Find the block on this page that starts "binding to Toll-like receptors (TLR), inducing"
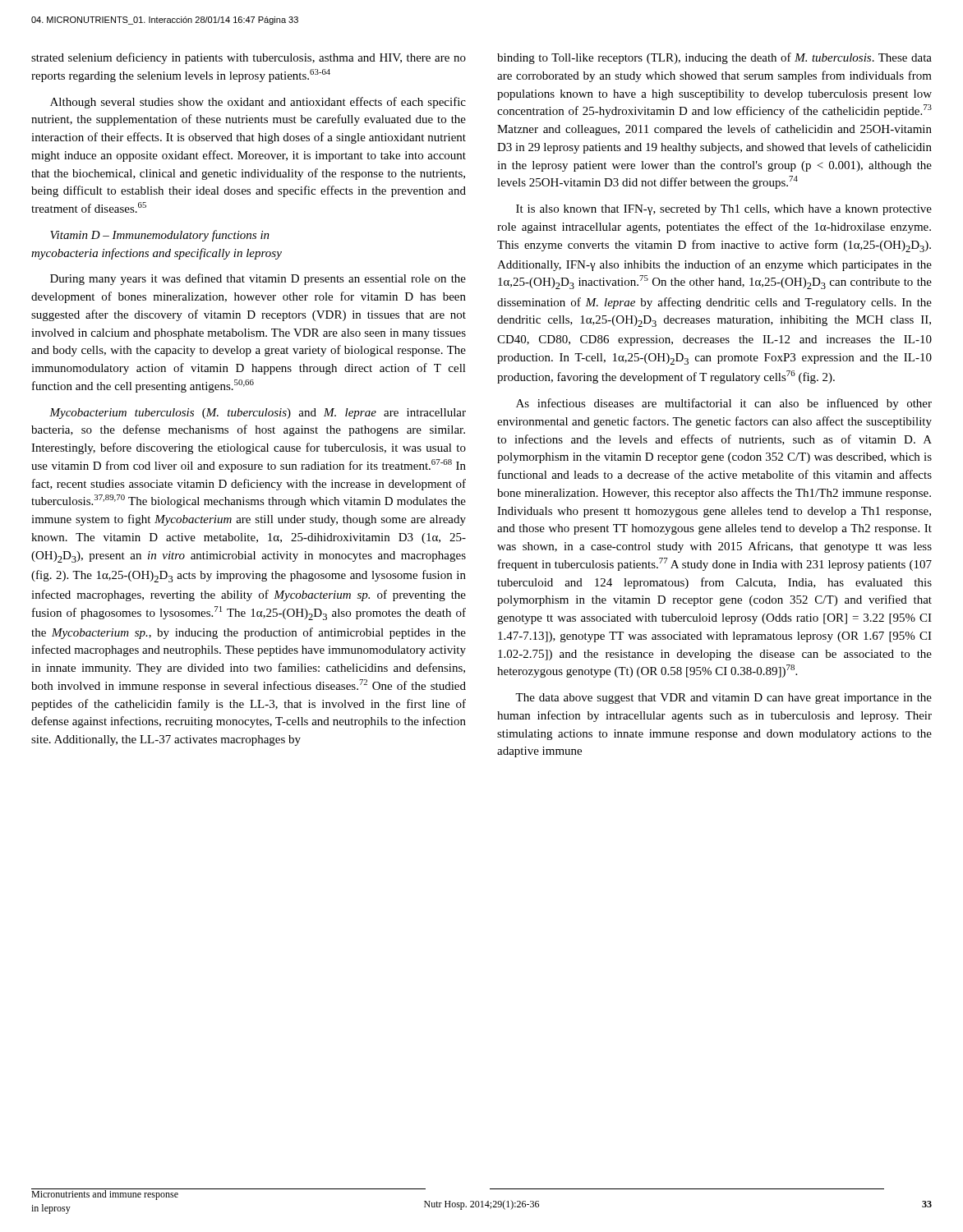This screenshot has width=963, height=1232. [714, 405]
